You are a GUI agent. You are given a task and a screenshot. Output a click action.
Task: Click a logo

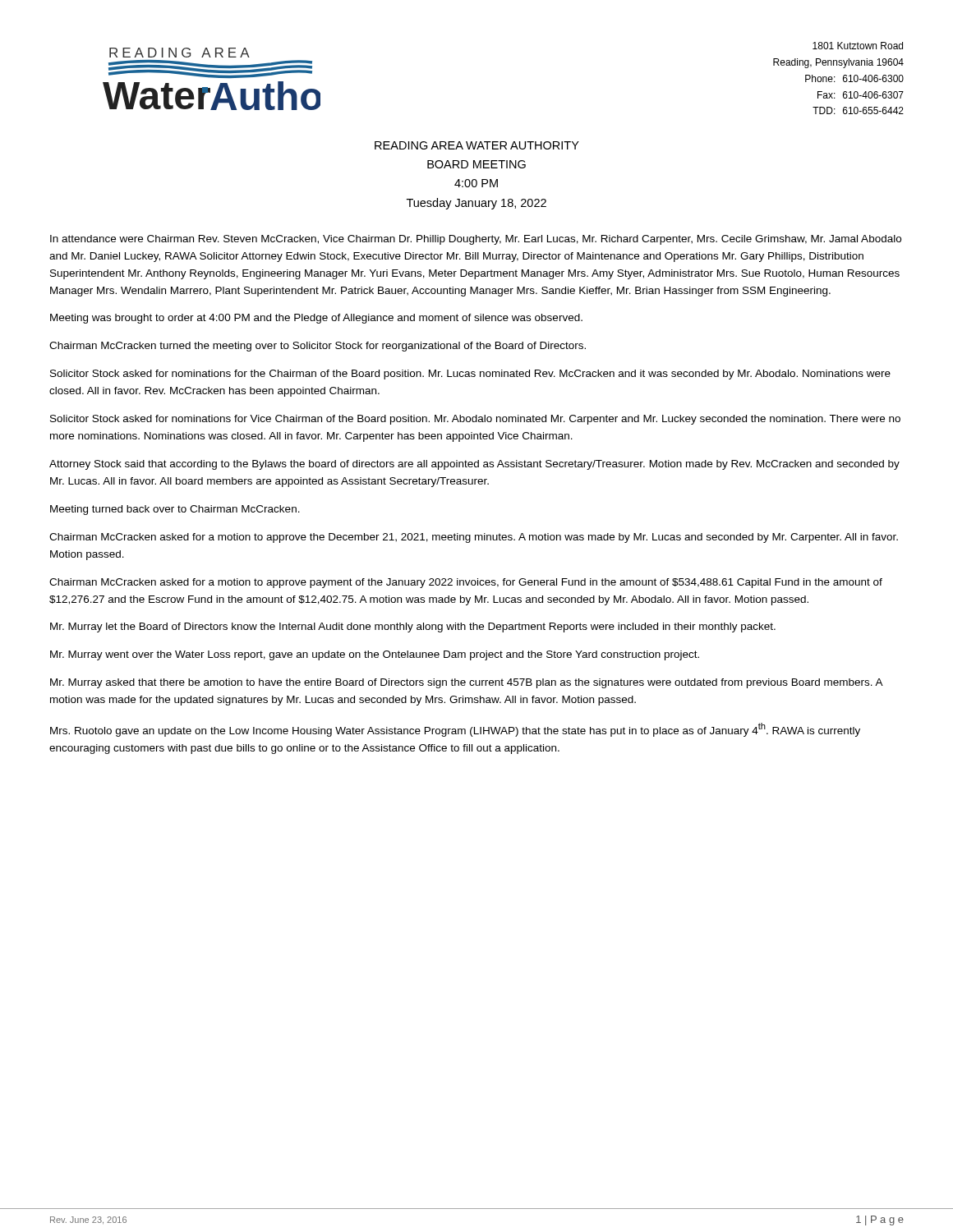(189, 76)
